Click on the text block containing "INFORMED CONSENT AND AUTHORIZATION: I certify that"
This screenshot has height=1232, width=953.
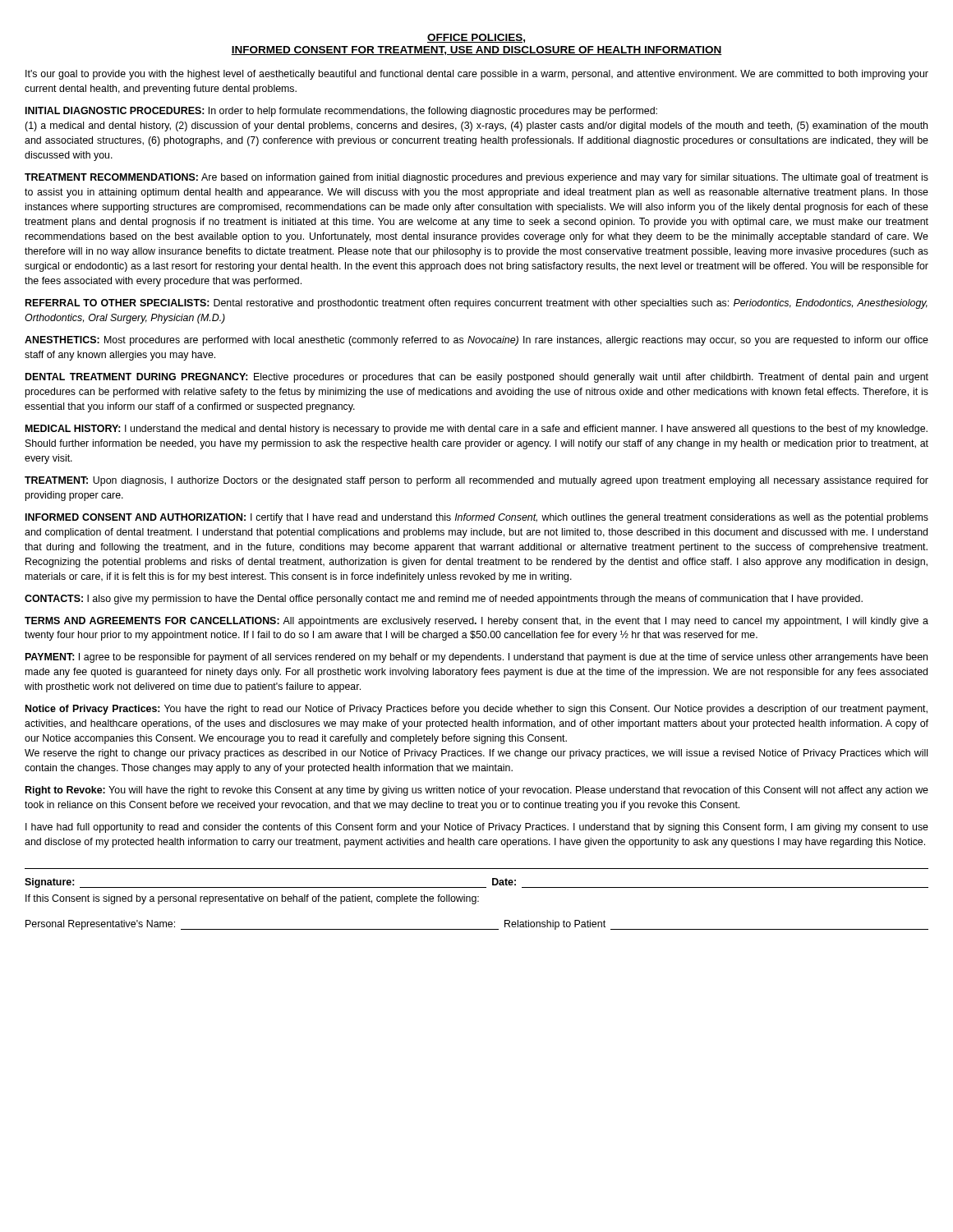pos(476,547)
